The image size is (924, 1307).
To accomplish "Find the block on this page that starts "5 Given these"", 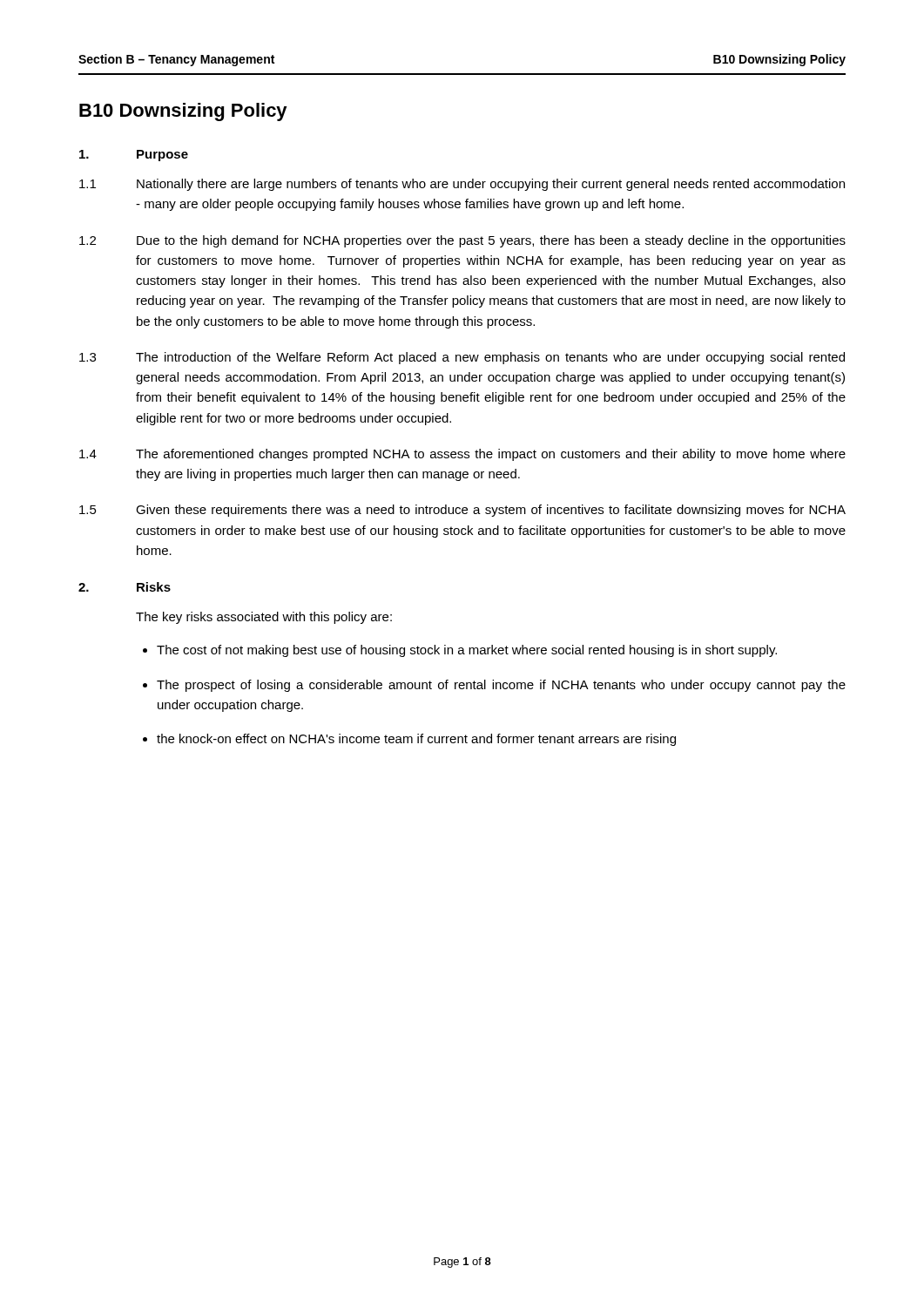I will click(x=462, y=530).
